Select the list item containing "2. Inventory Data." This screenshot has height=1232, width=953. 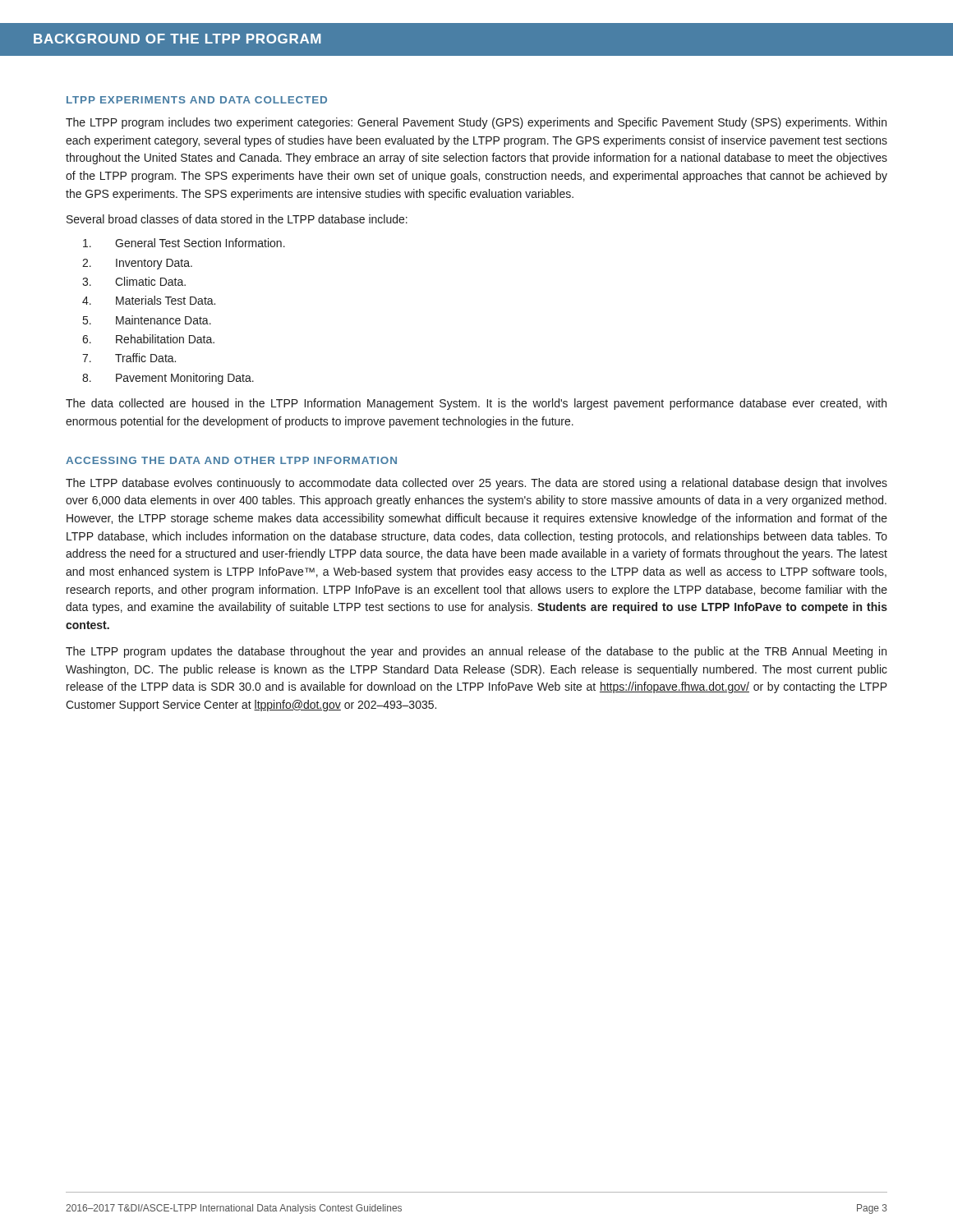point(138,263)
